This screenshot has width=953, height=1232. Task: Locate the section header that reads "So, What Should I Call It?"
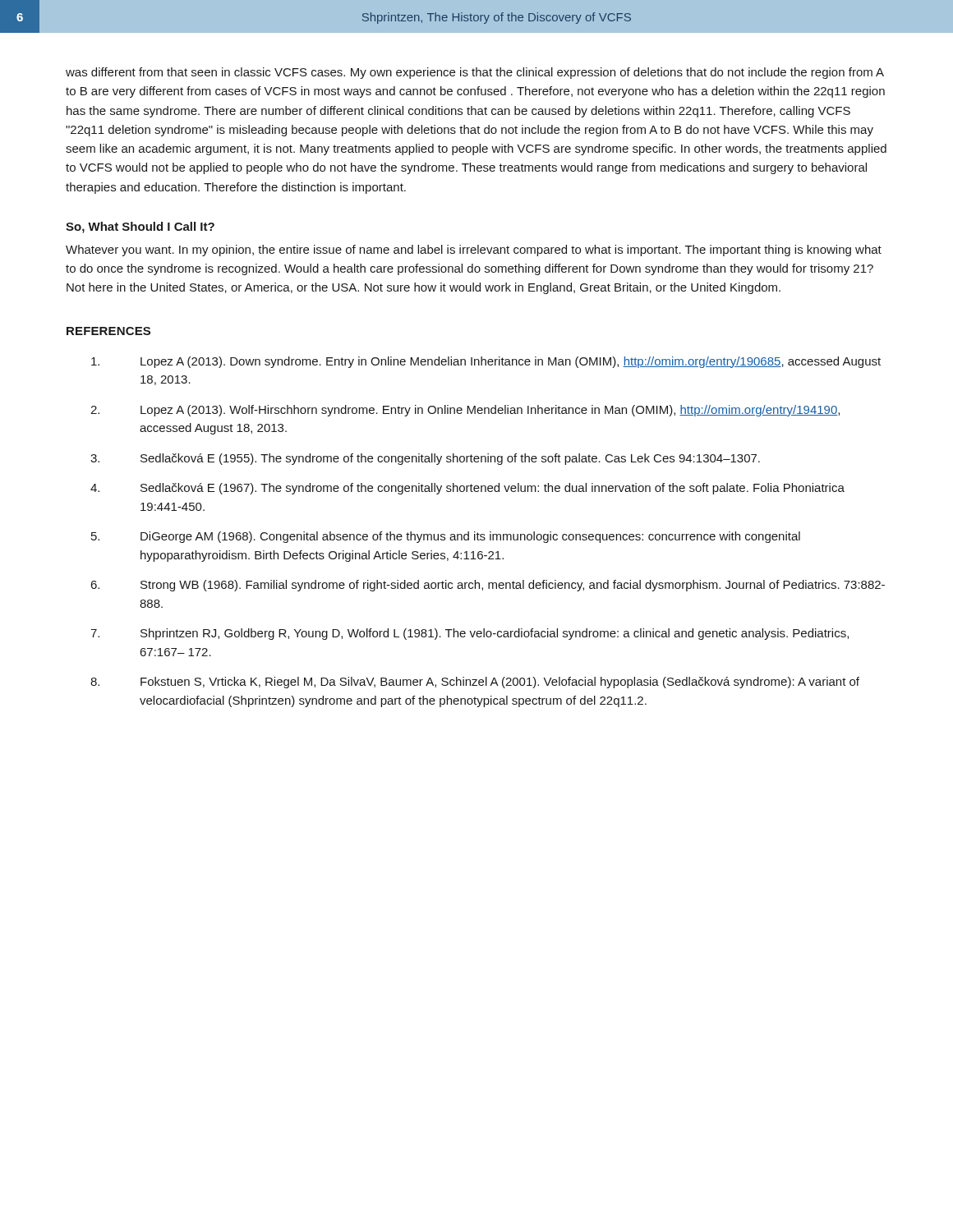140,226
